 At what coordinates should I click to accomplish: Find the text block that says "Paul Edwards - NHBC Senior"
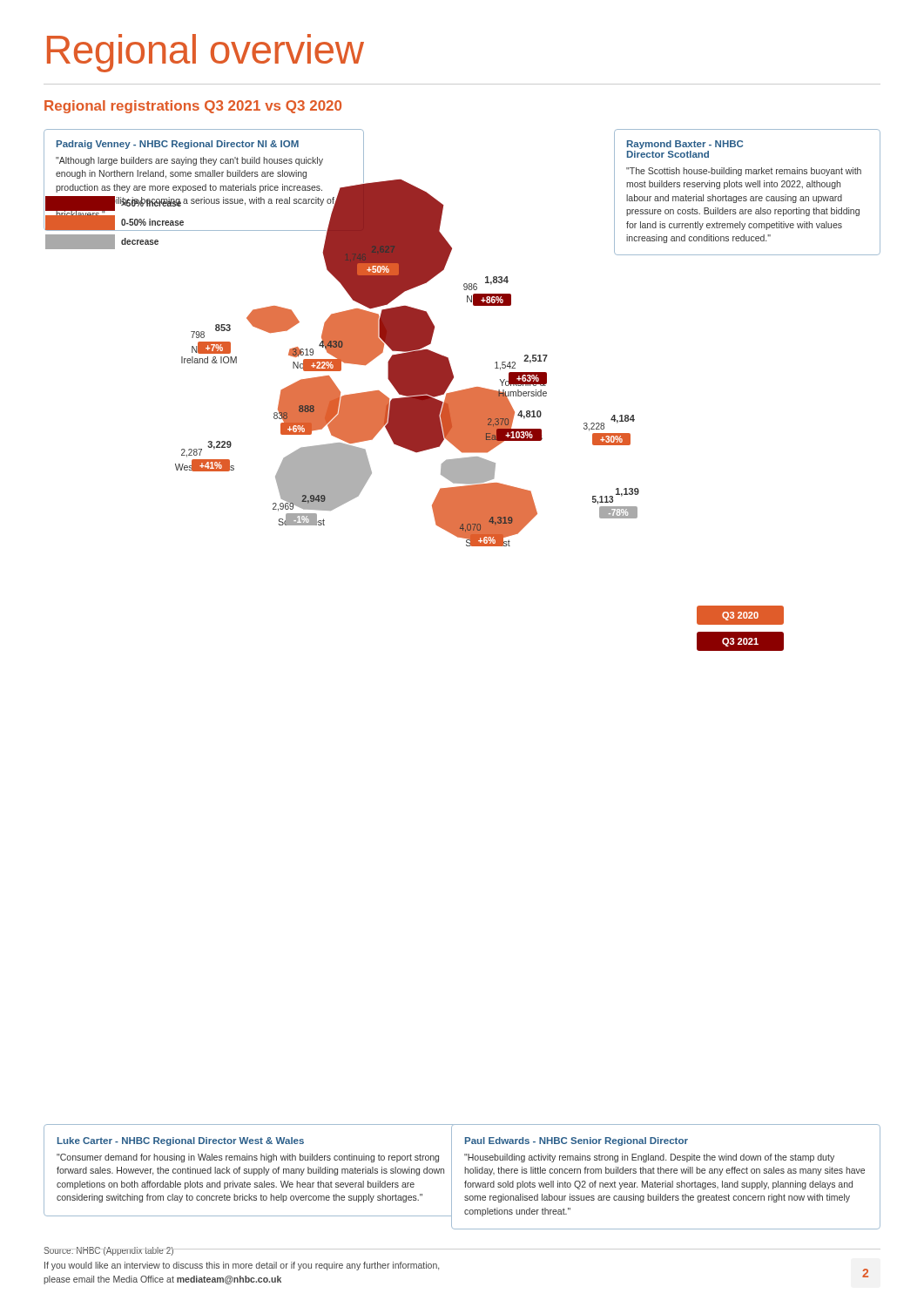tap(666, 1177)
